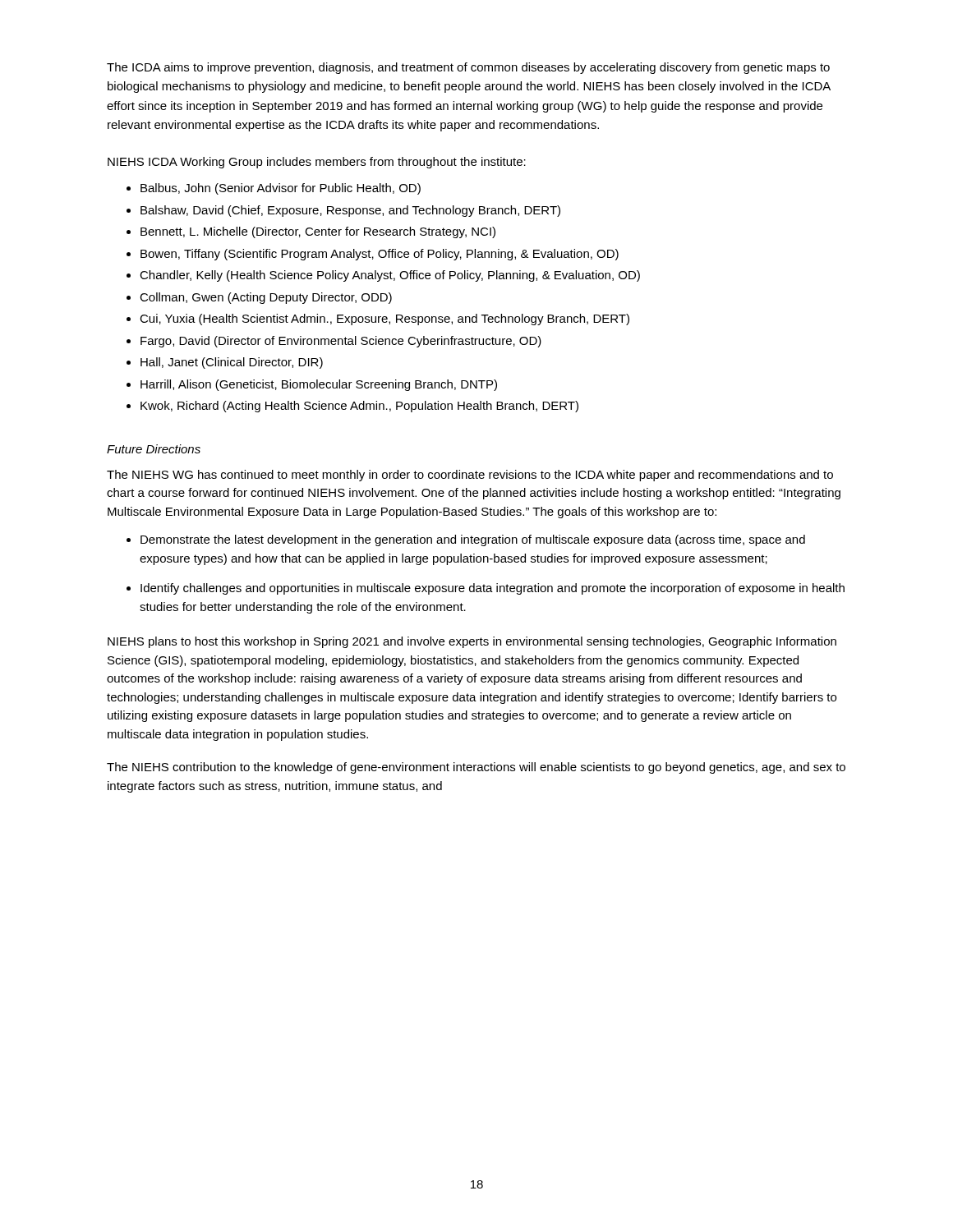953x1232 pixels.
Task: Point to the block beginning "The NIEHS contribution to the knowledge"
Action: [476, 776]
